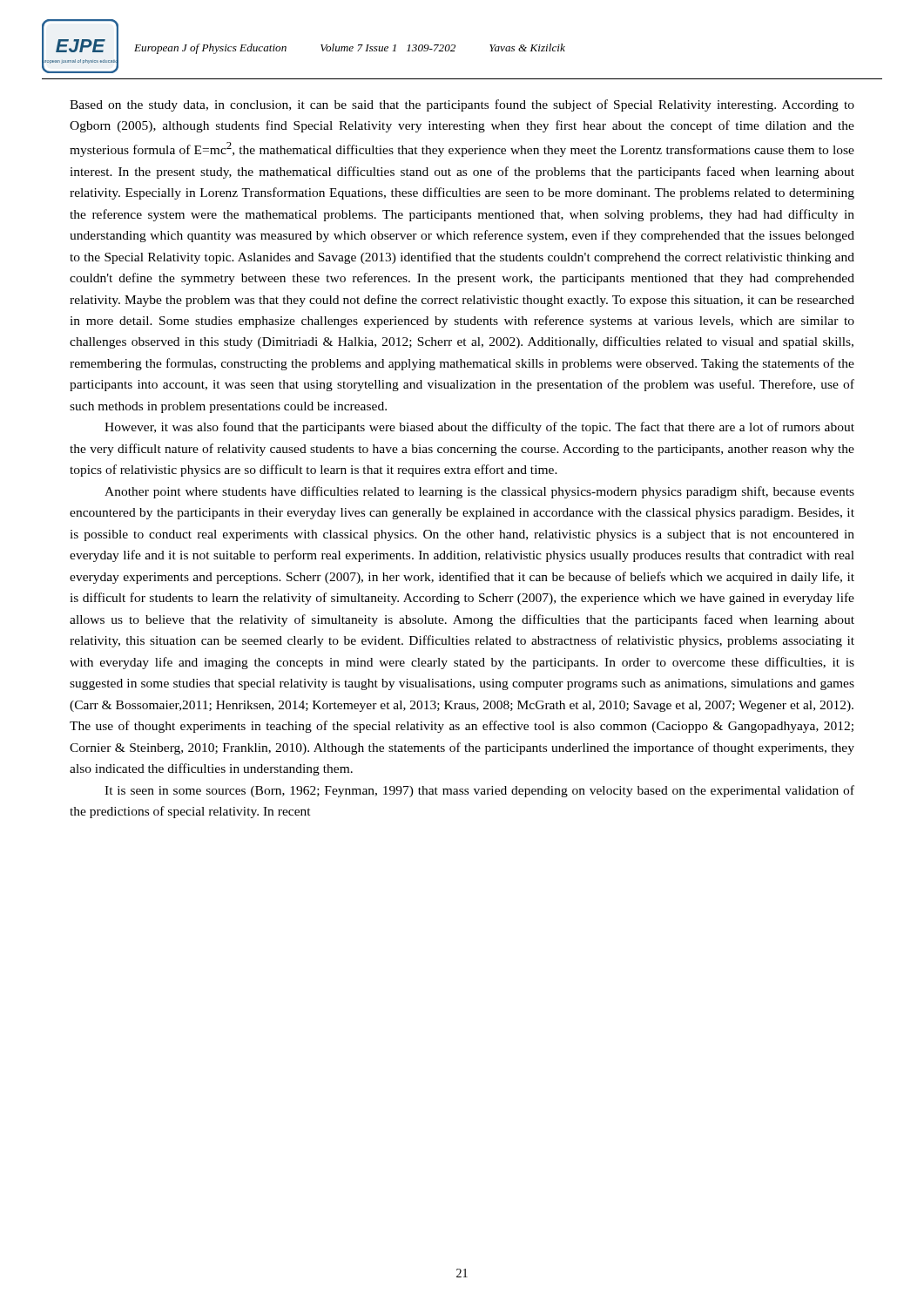Viewport: 924px width, 1307px height.
Task: Select the block starting "Based on the study"
Action: tap(462, 255)
